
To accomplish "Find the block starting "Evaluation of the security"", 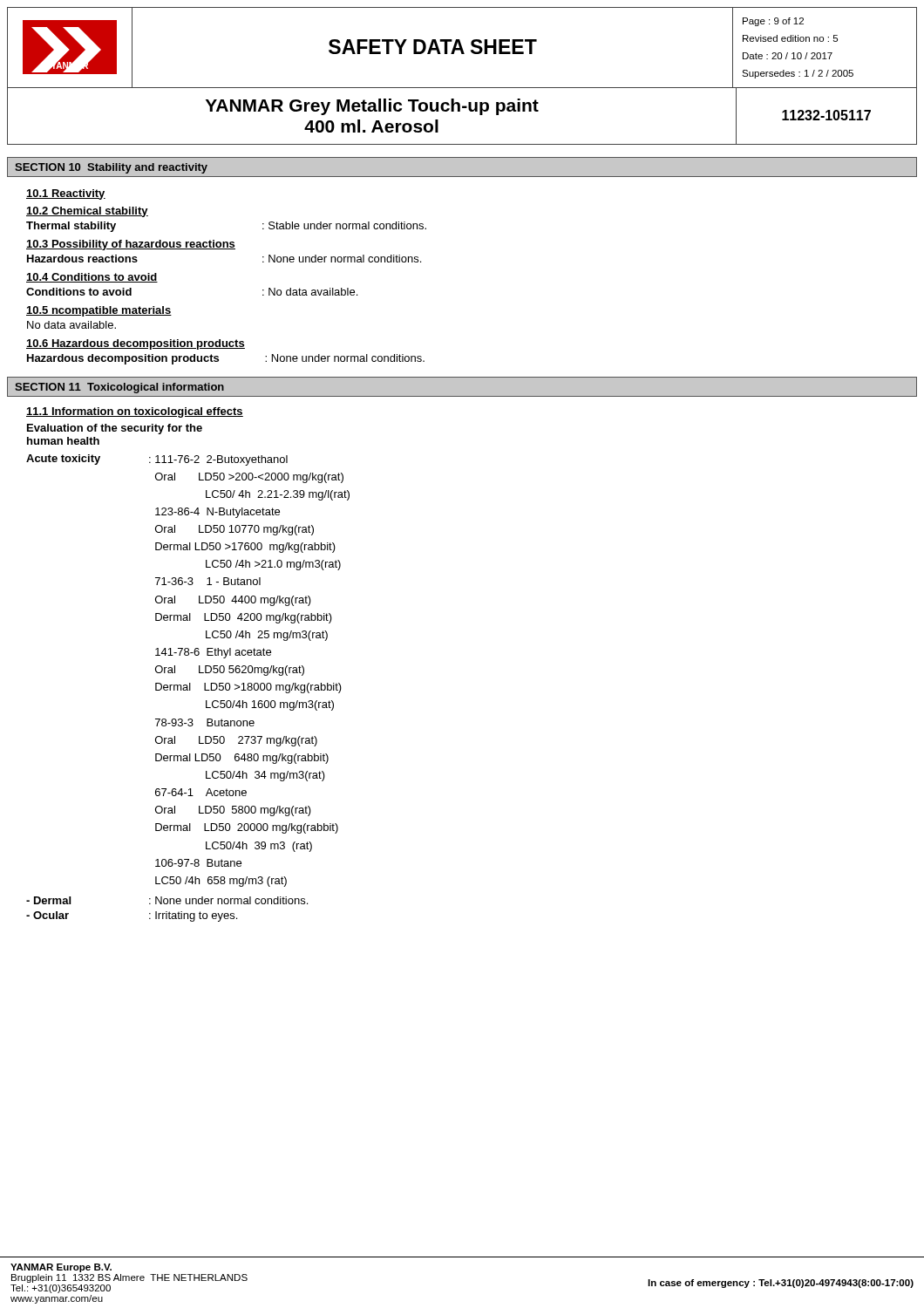I will pos(114,434).
